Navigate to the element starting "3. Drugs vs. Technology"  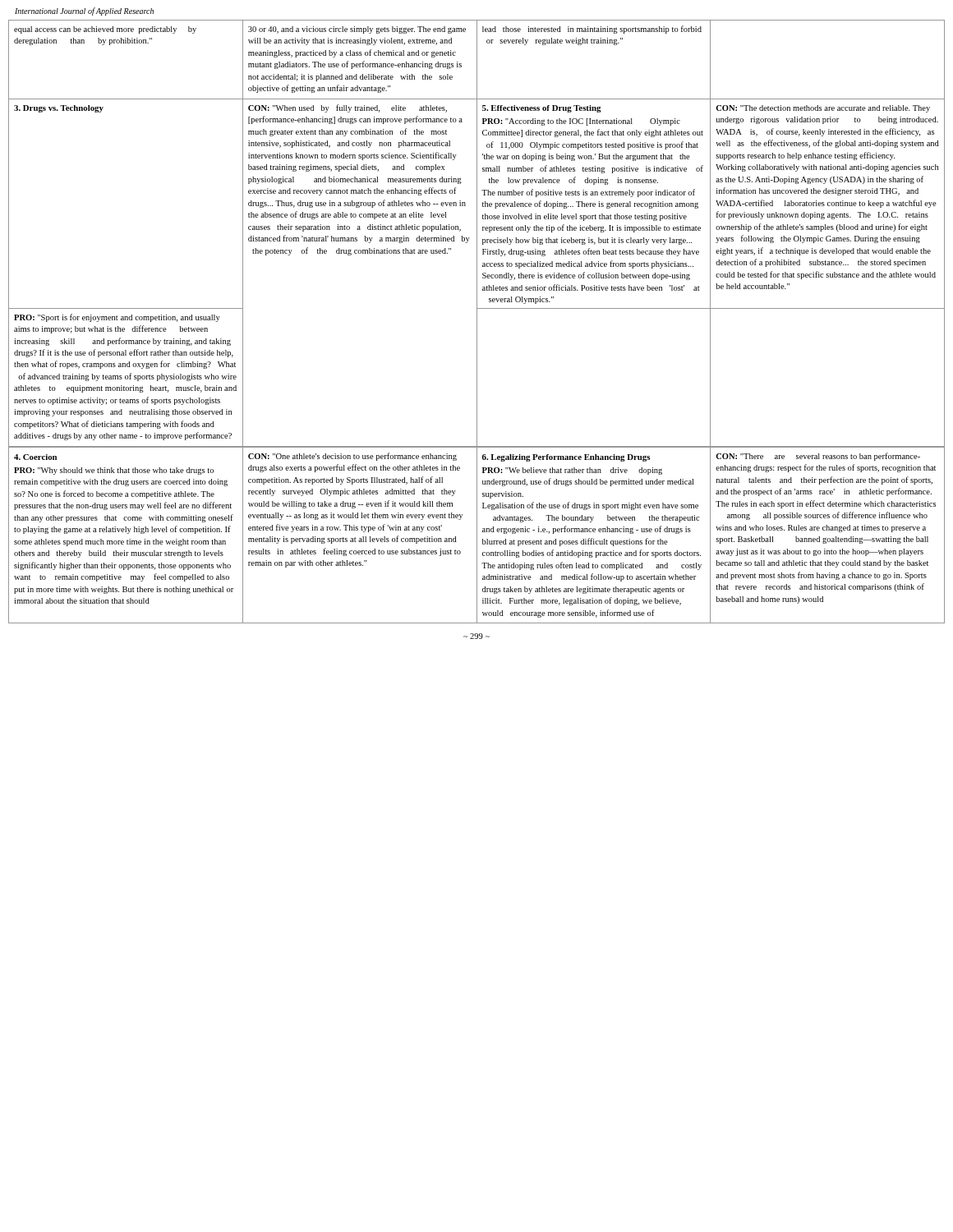tap(59, 108)
